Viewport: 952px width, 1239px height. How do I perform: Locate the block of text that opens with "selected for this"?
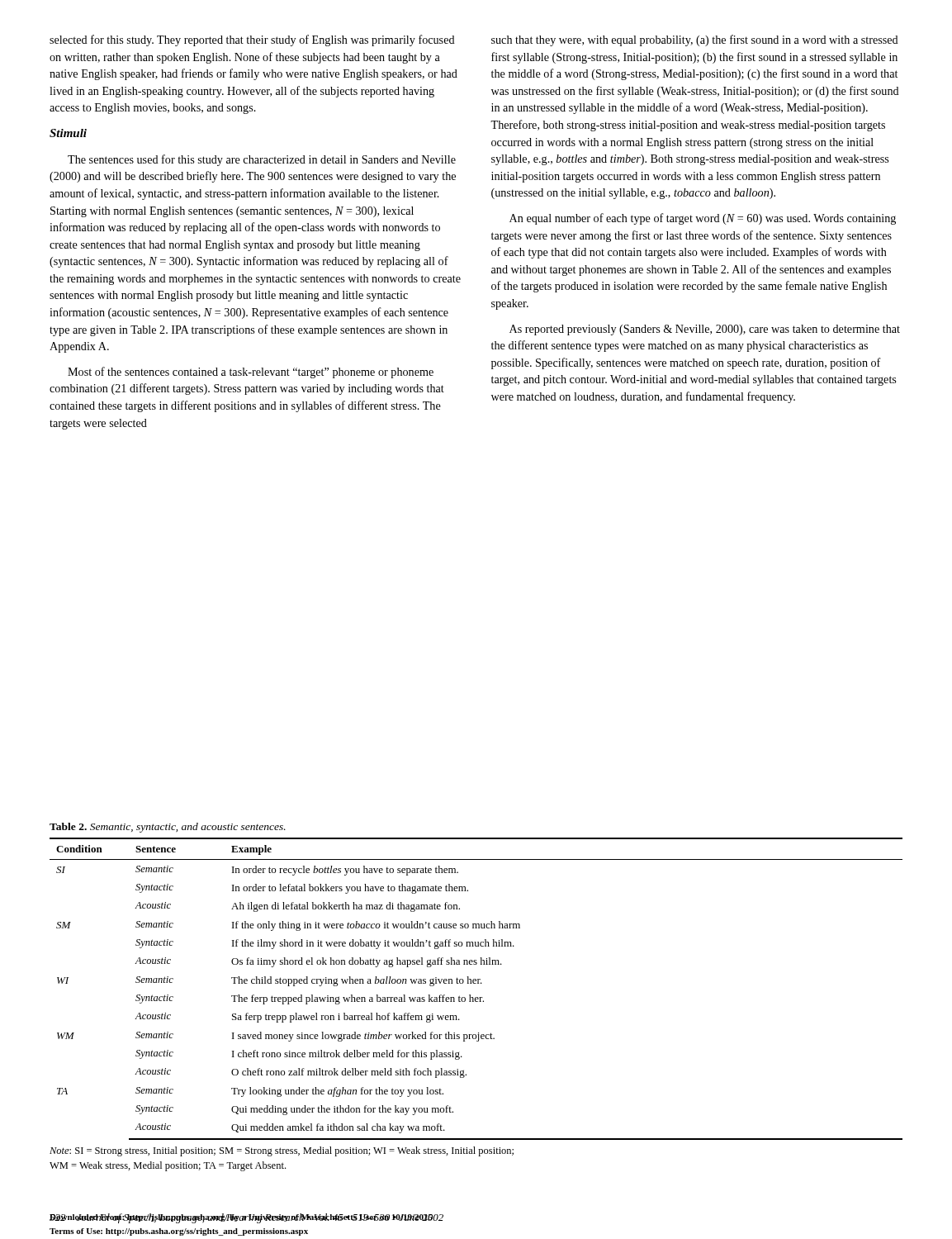click(x=255, y=74)
